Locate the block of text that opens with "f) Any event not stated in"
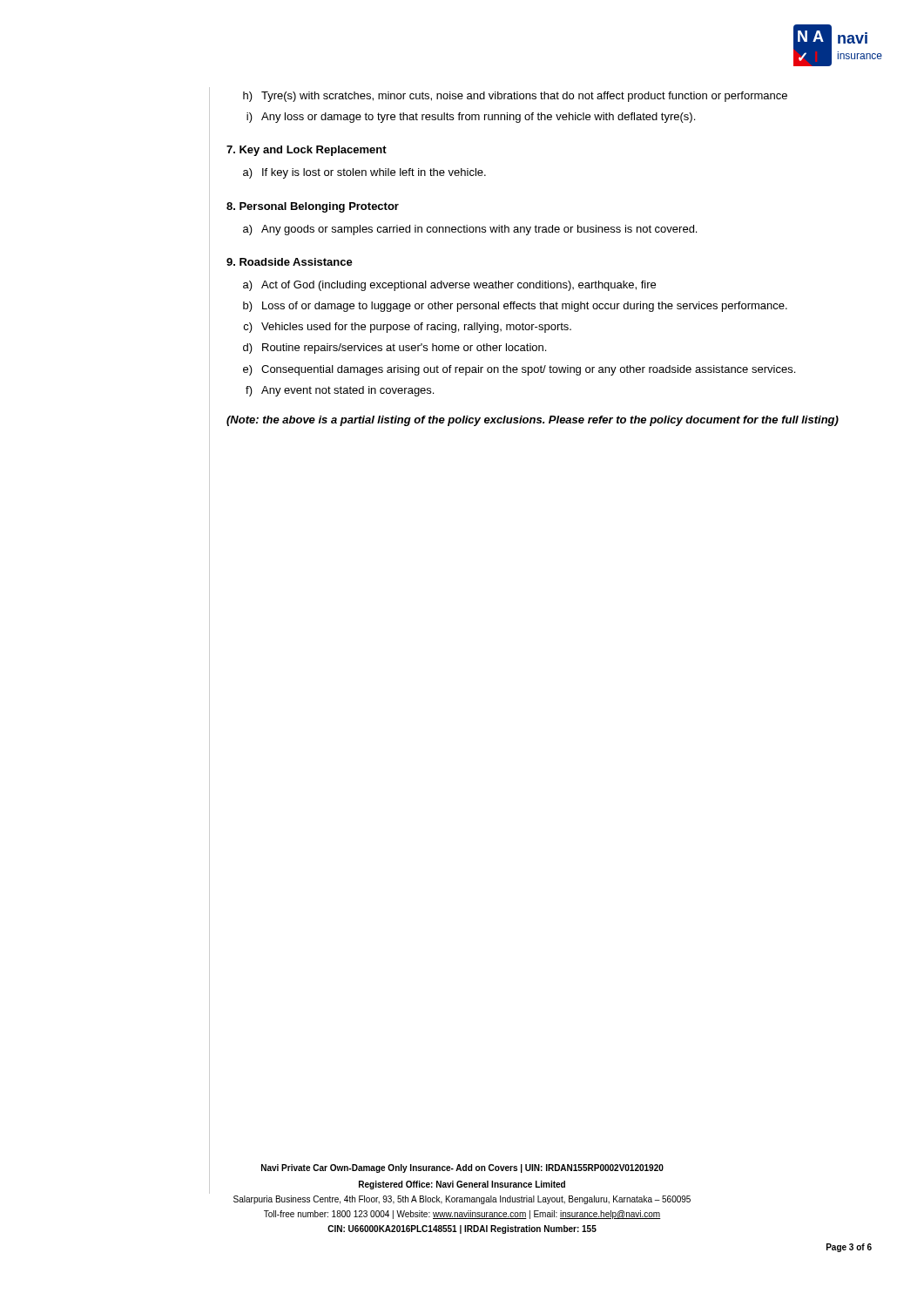924x1307 pixels. point(340,391)
